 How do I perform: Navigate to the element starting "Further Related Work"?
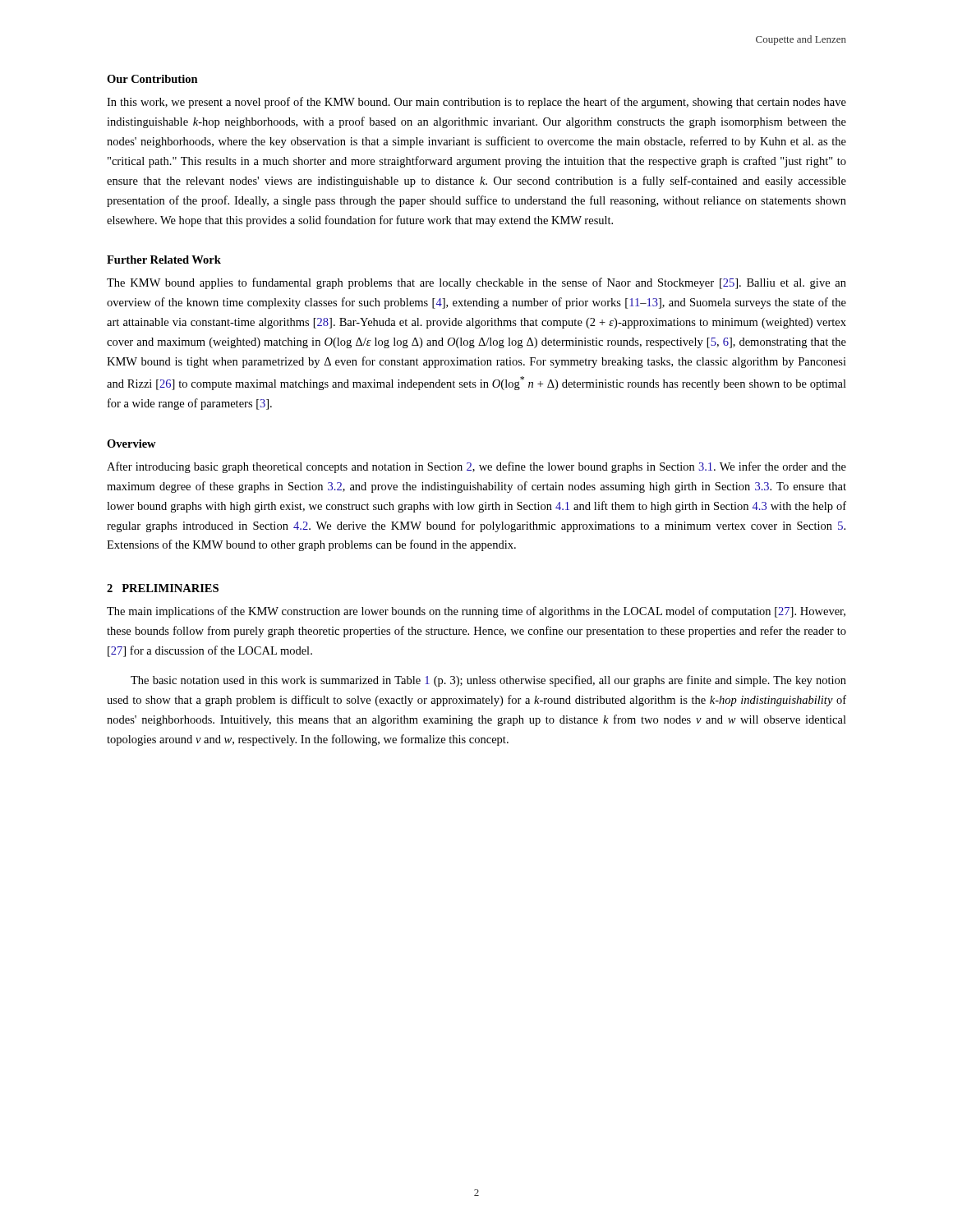click(164, 260)
